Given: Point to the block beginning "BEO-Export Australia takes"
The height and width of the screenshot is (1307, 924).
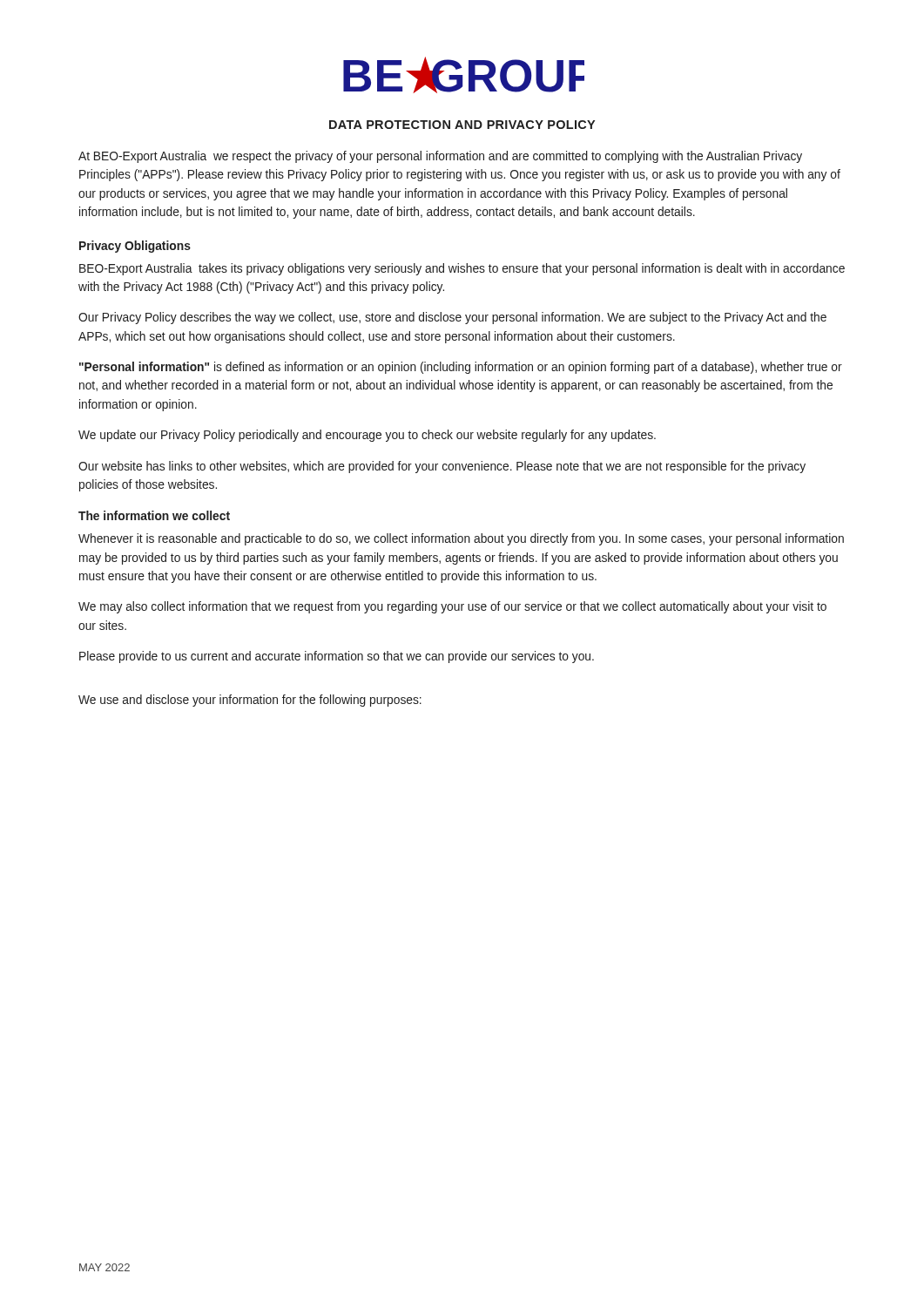Looking at the screenshot, I should click(x=462, y=278).
